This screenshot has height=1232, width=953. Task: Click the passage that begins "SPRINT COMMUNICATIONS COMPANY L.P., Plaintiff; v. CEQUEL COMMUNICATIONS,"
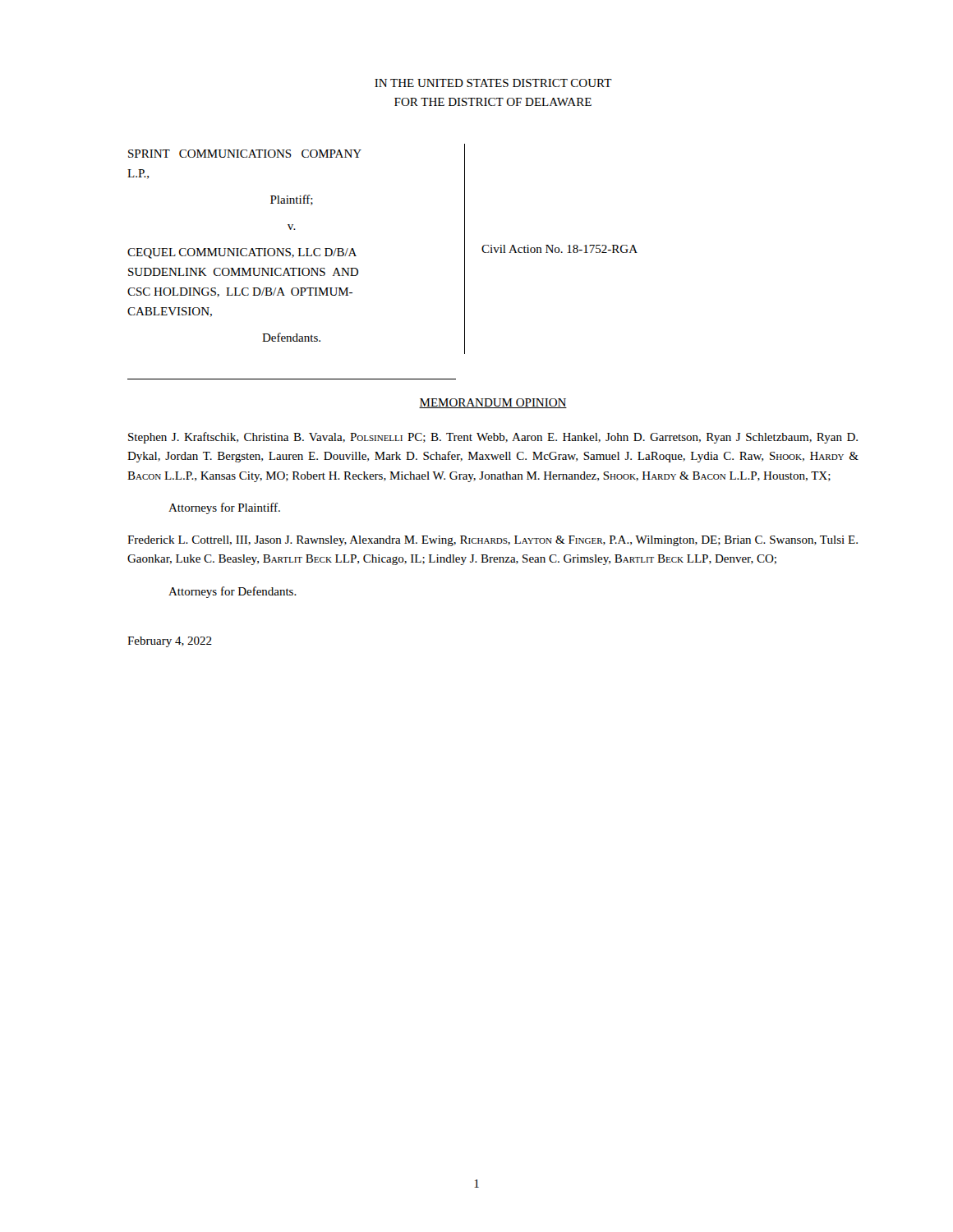pyautogui.click(x=493, y=262)
